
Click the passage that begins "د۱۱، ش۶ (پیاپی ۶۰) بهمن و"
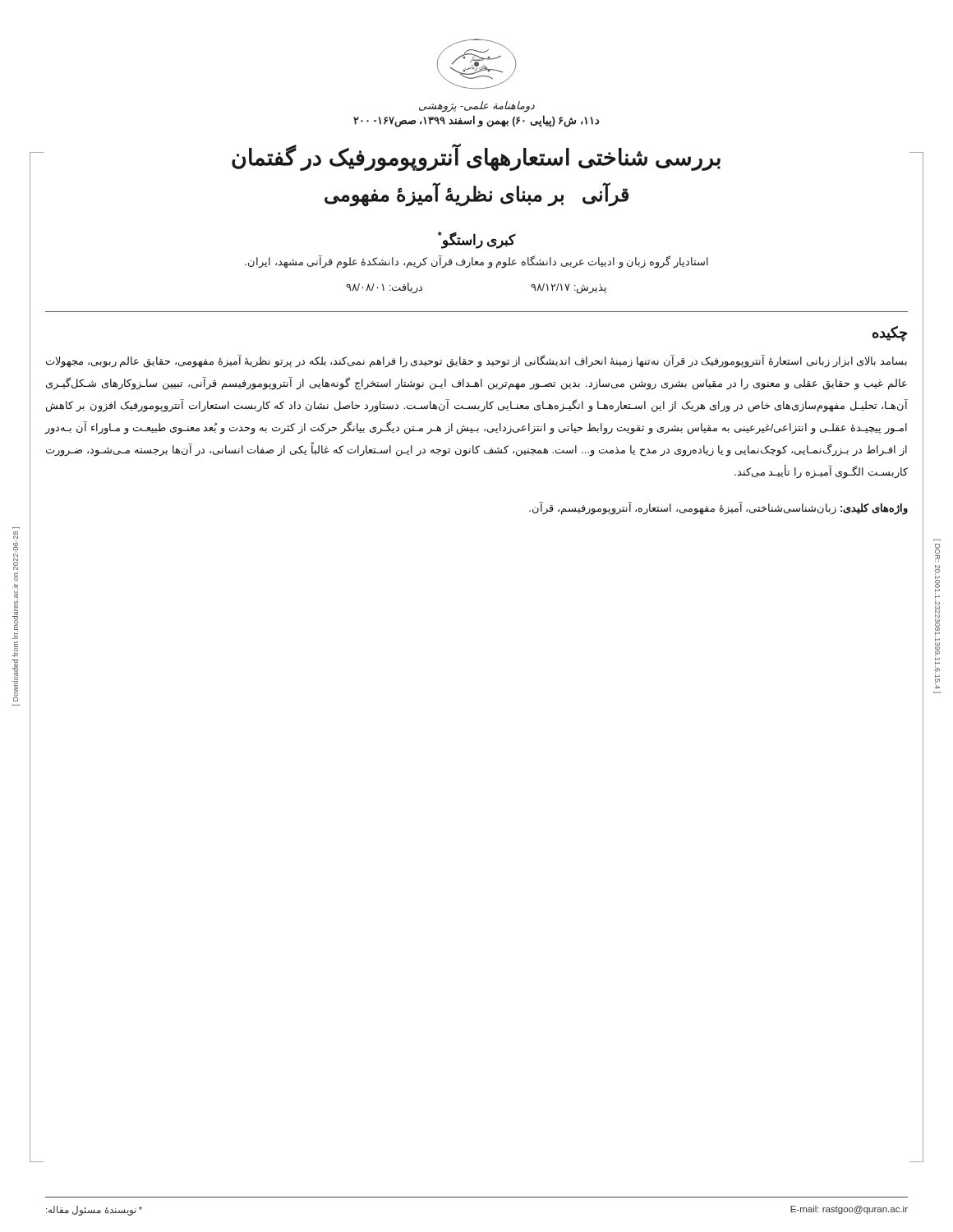click(476, 121)
